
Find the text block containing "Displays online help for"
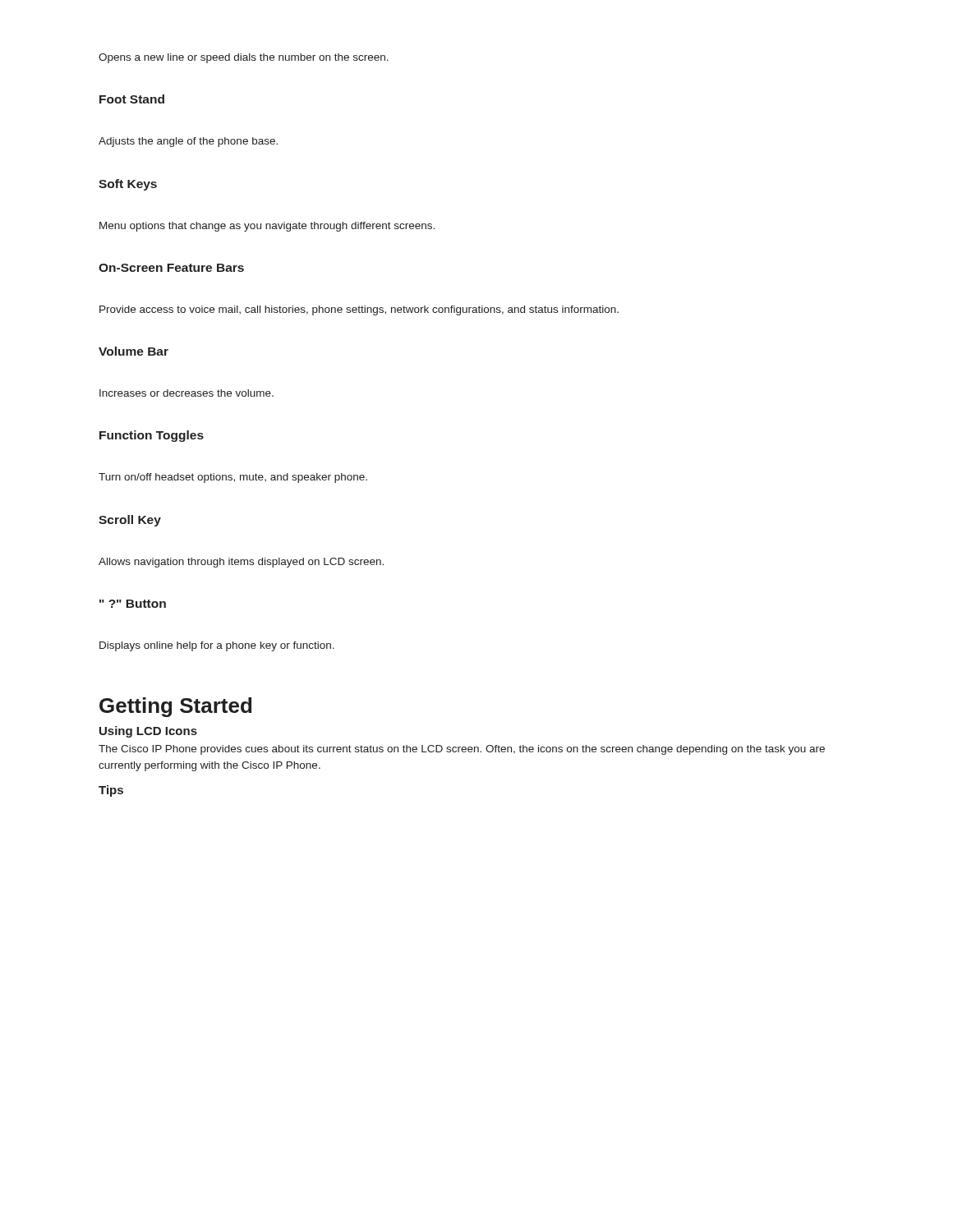pyautogui.click(x=217, y=646)
